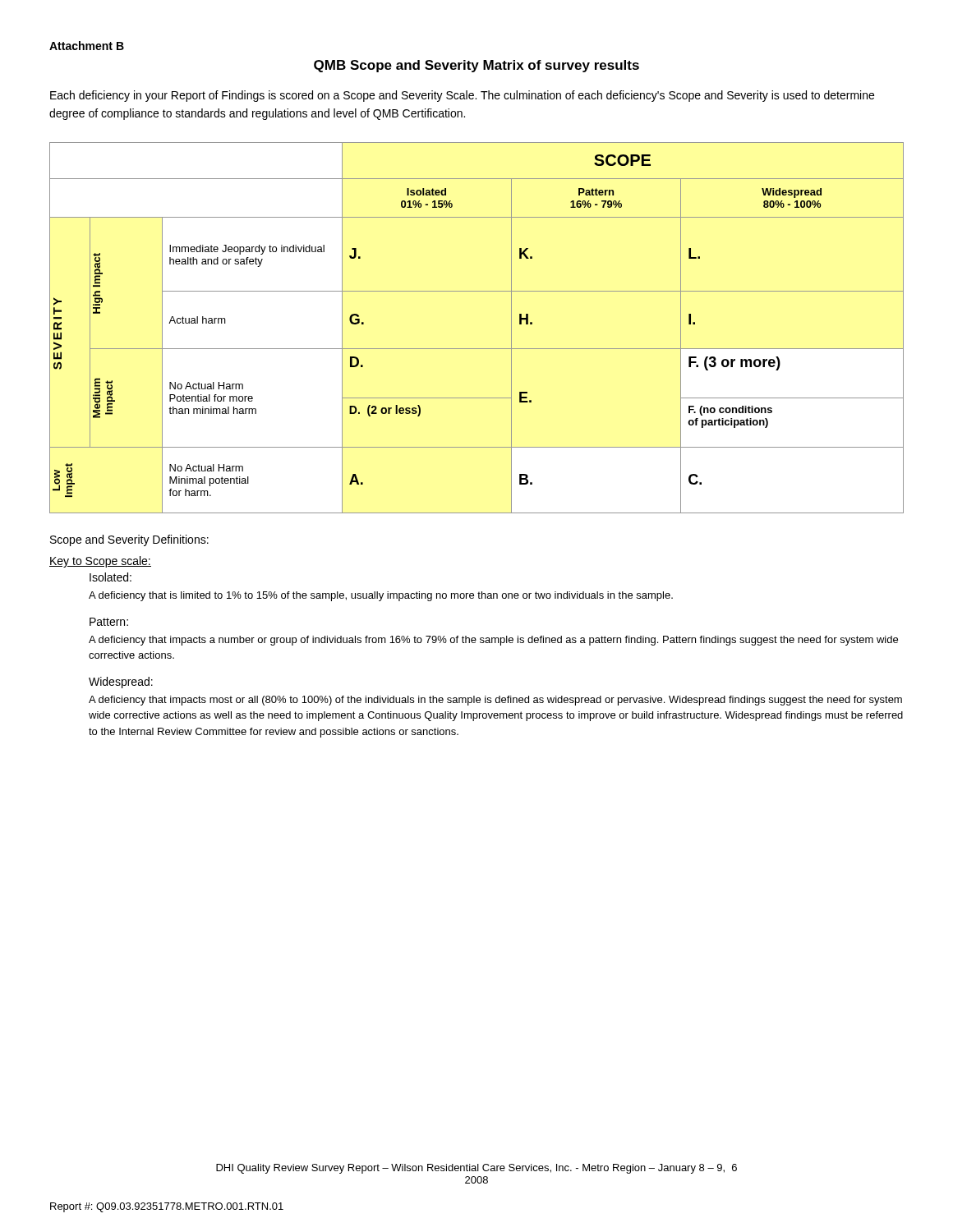Navigate to the region starting "Each deficiency in your Report"
The image size is (953, 1232).
(462, 104)
